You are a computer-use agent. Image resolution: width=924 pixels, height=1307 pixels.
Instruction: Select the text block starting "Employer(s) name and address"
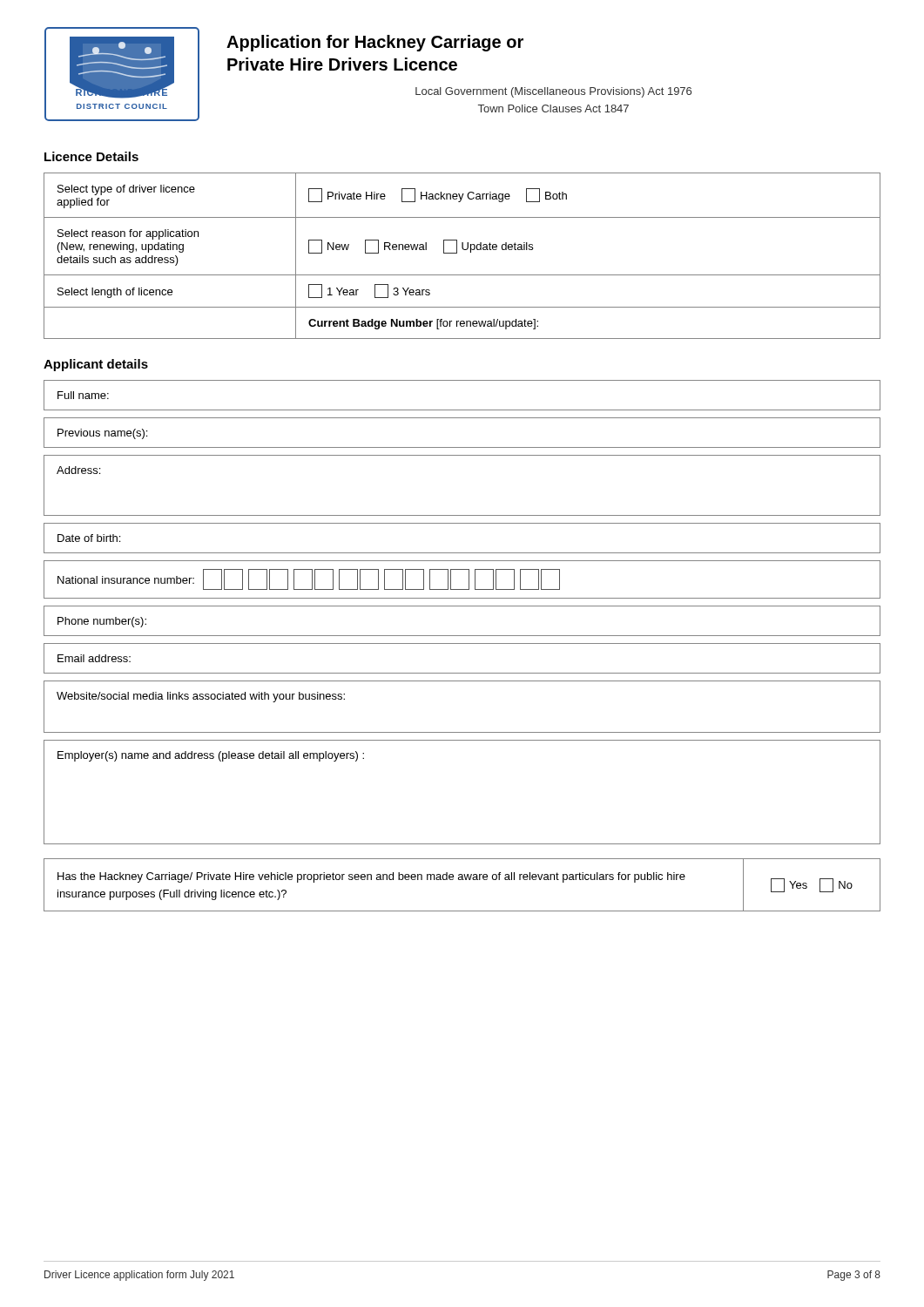(211, 755)
